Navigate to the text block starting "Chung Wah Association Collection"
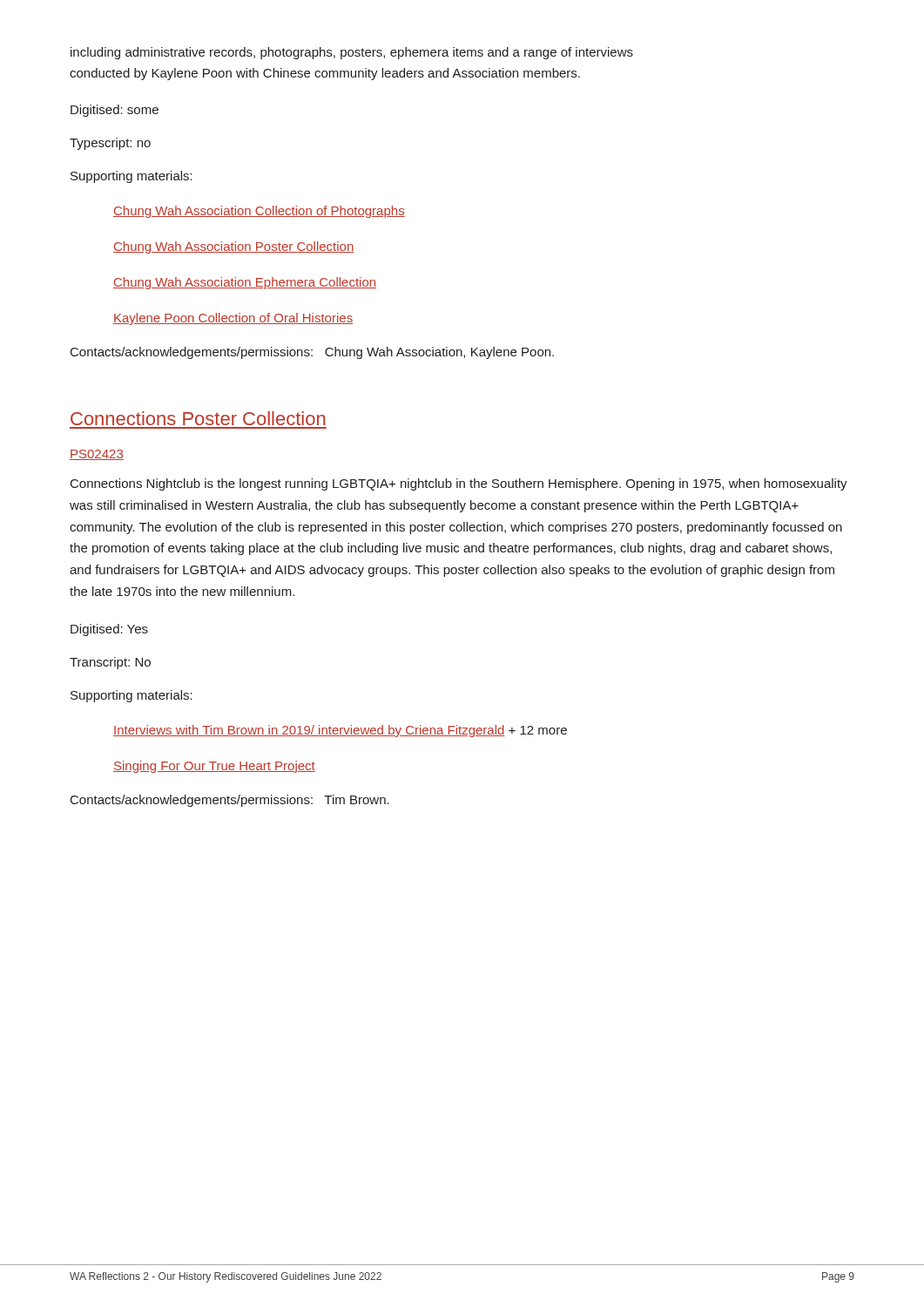Image resolution: width=924 pixels, height=1307 pixels. (x=259, y=210)
